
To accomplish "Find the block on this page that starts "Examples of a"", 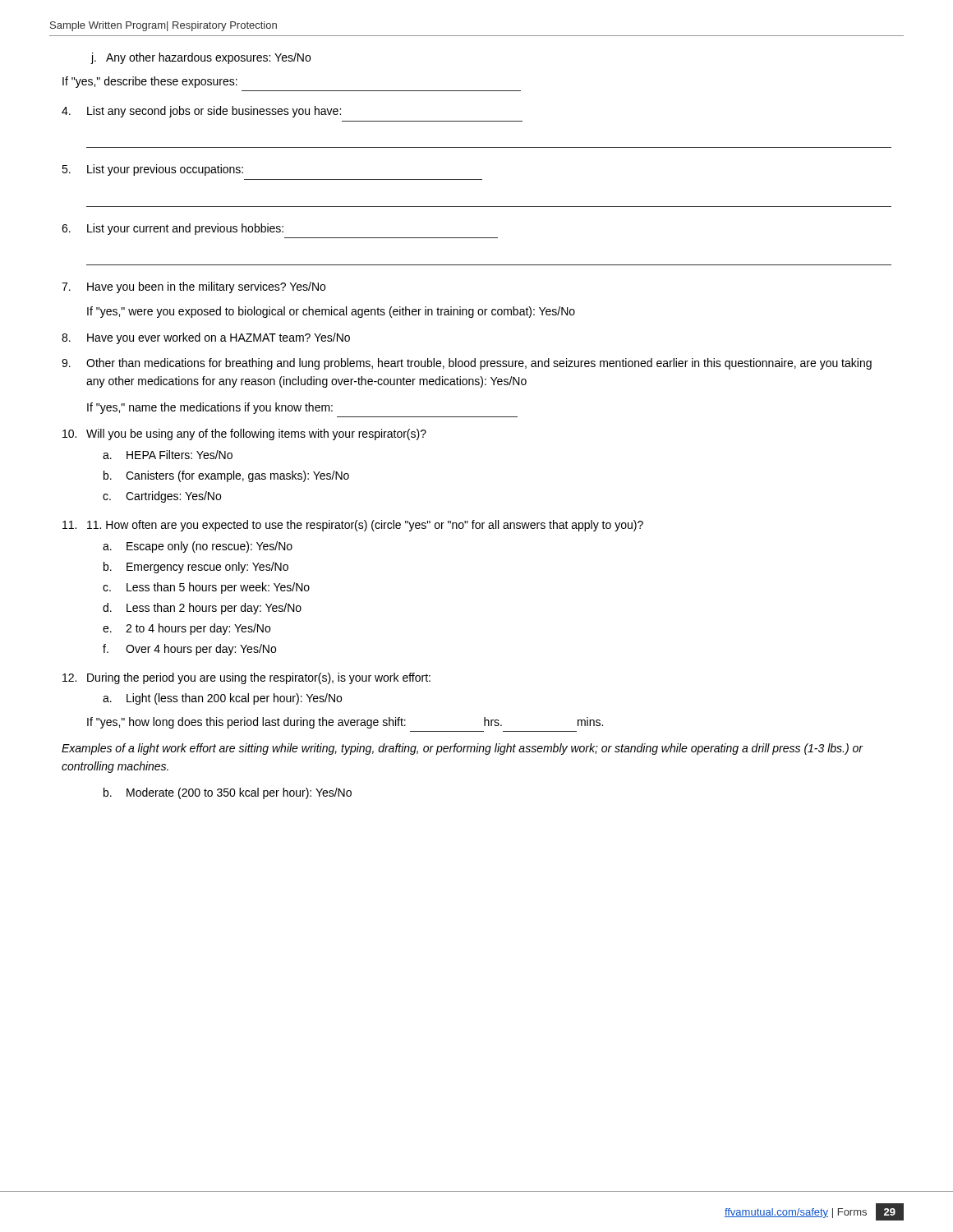I will coord(462,757).
